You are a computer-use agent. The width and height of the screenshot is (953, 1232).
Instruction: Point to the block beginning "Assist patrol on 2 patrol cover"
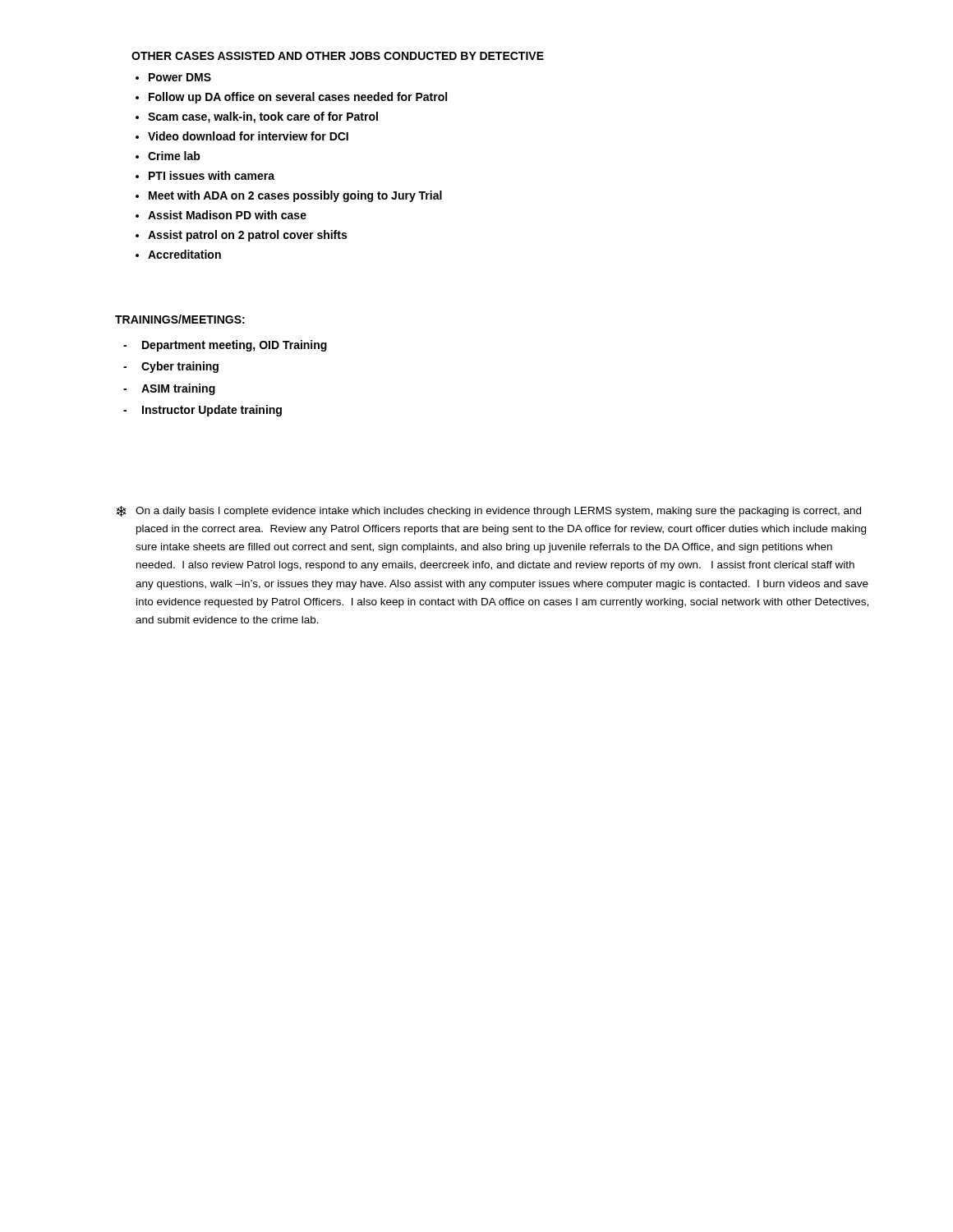(x=248, y=235)
